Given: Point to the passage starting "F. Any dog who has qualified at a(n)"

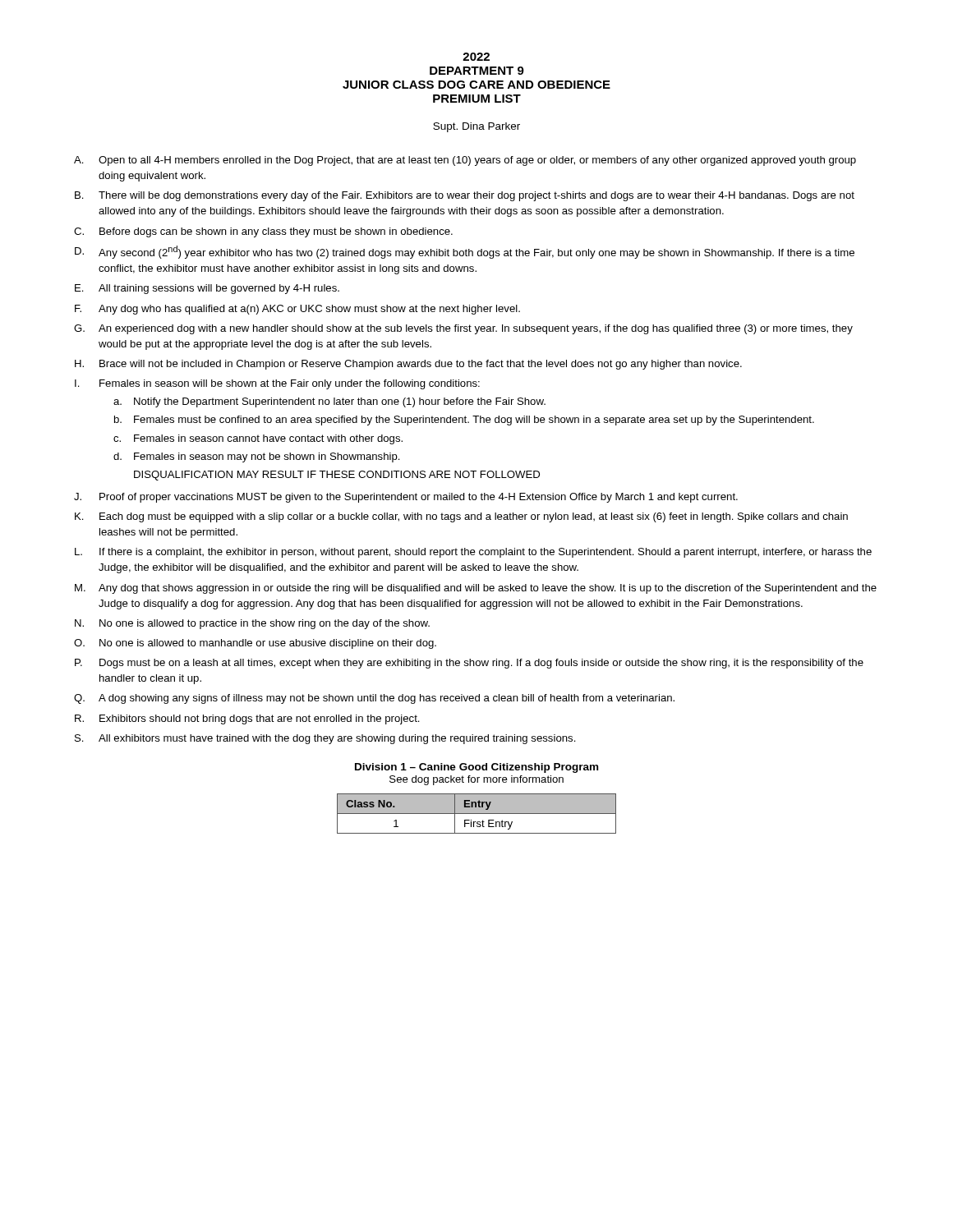Looking at the screenshot, I should (x=476, y=308).
